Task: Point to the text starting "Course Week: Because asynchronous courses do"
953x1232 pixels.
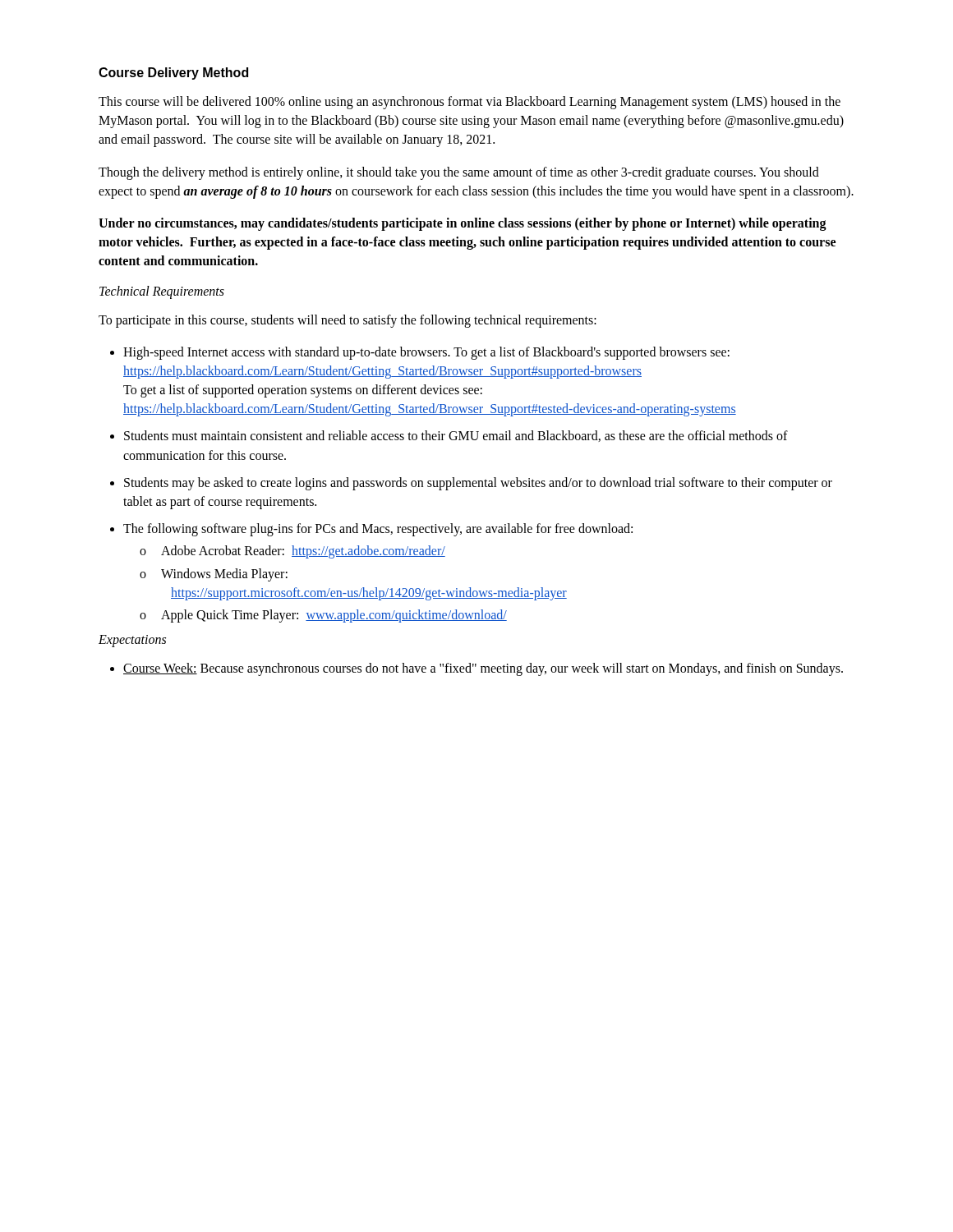Action: [x=489, y=668]
